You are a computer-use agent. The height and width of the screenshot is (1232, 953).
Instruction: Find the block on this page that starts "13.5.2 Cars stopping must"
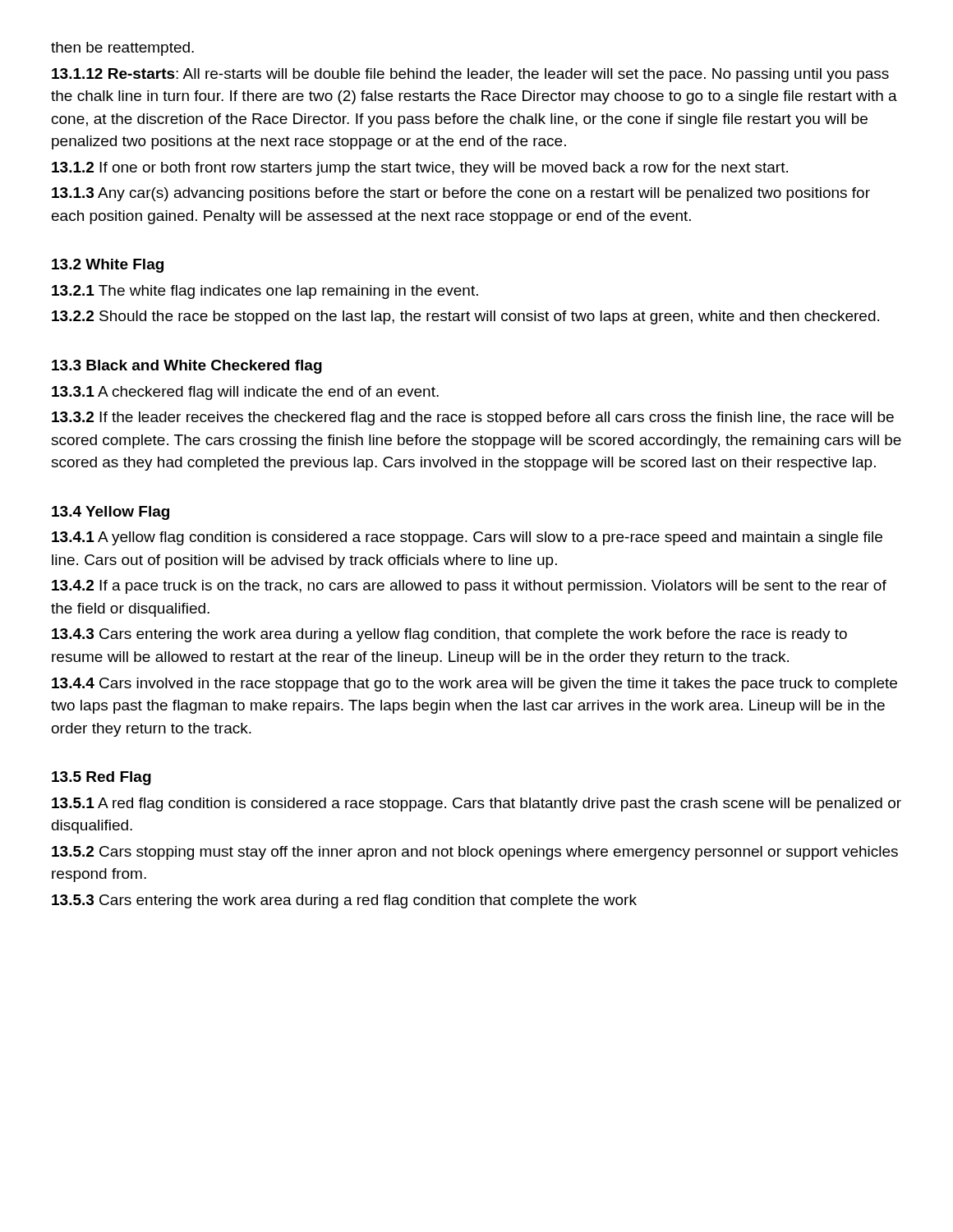[475, 863]
